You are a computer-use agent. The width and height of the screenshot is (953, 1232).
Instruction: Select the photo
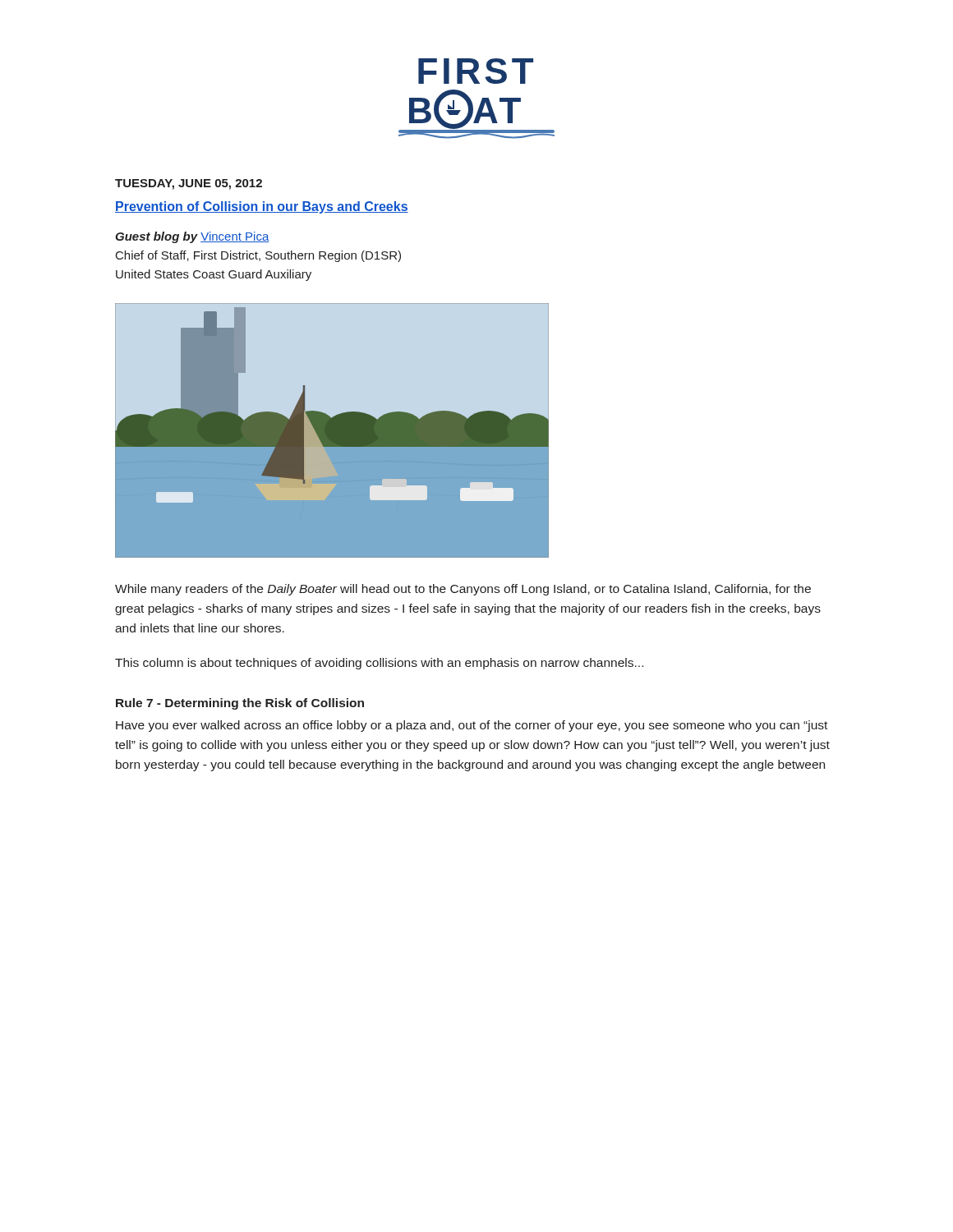pyautogui.click(x=476, y=430)
